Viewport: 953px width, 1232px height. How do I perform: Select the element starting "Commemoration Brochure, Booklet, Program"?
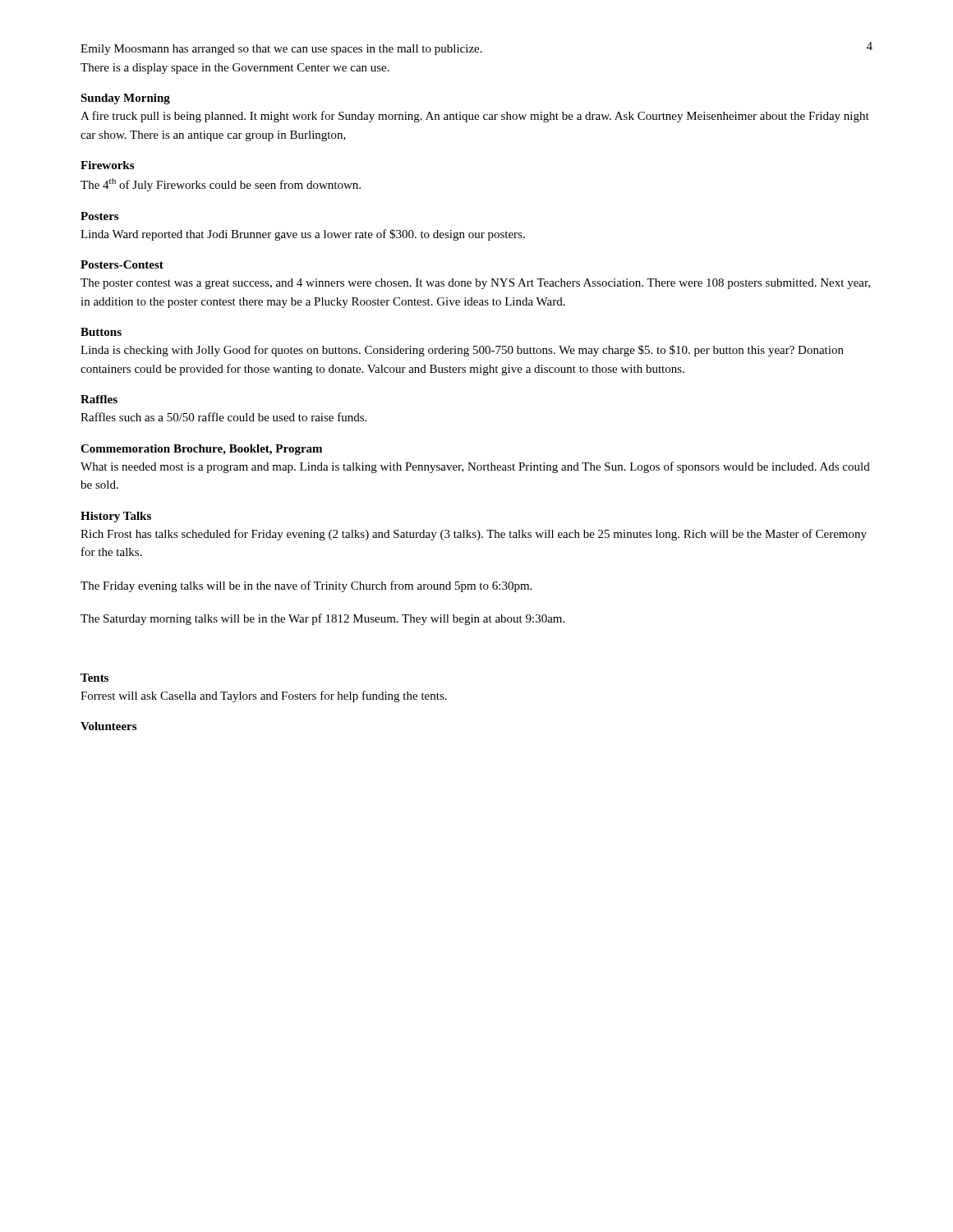(202, 448)
